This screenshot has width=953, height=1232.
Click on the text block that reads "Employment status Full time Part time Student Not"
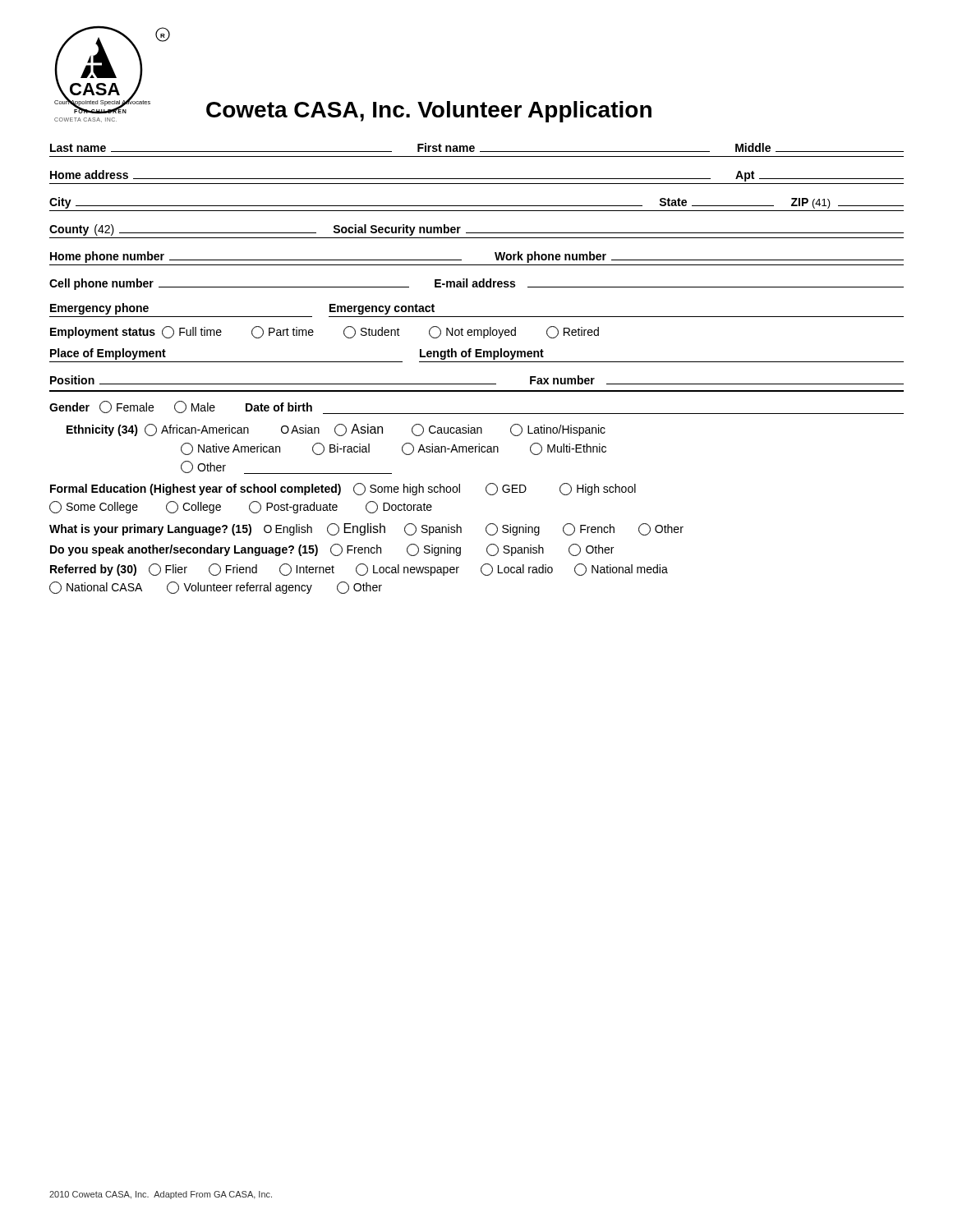point(324,332)
